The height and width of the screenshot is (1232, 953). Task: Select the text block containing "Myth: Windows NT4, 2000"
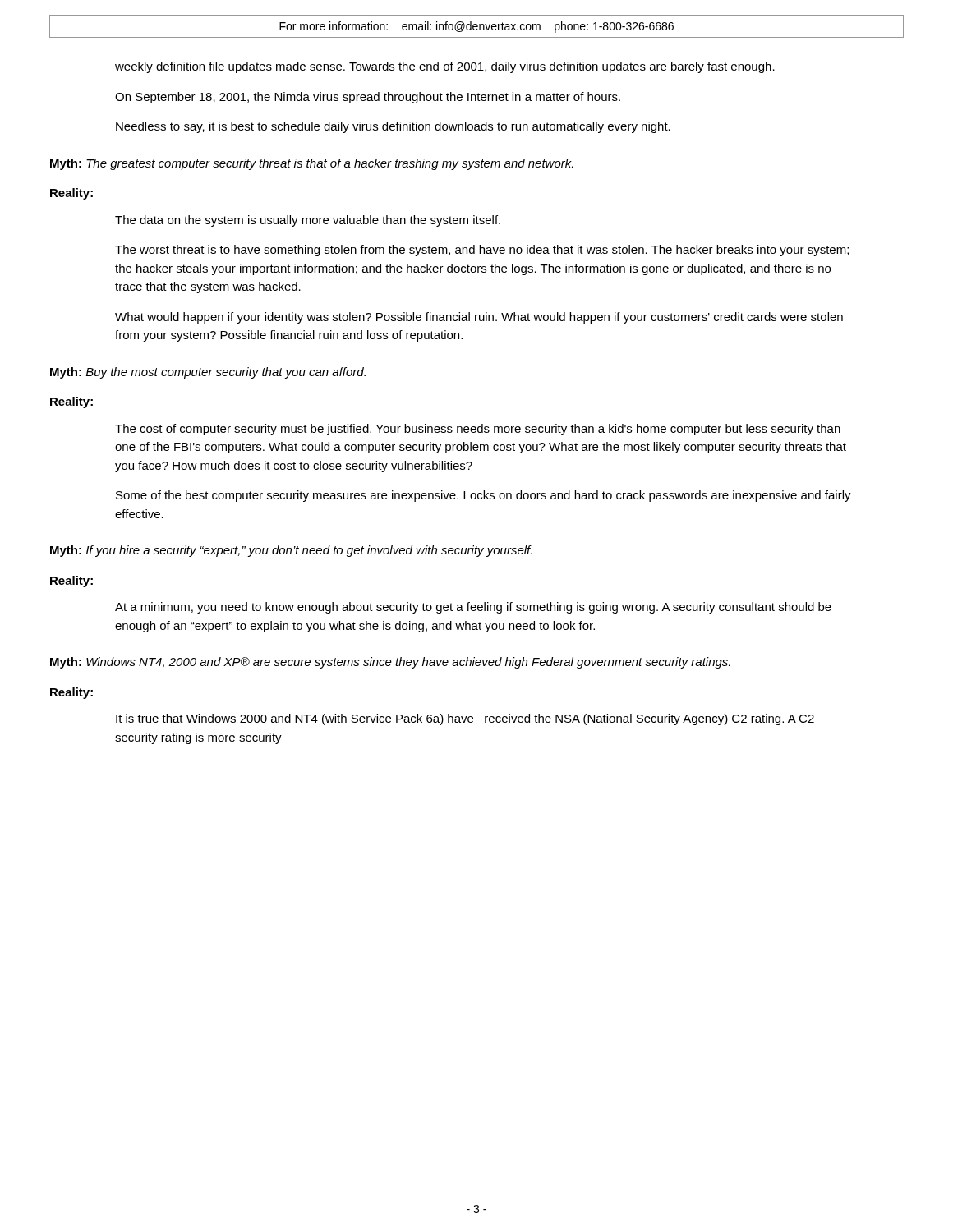point(390,662)
